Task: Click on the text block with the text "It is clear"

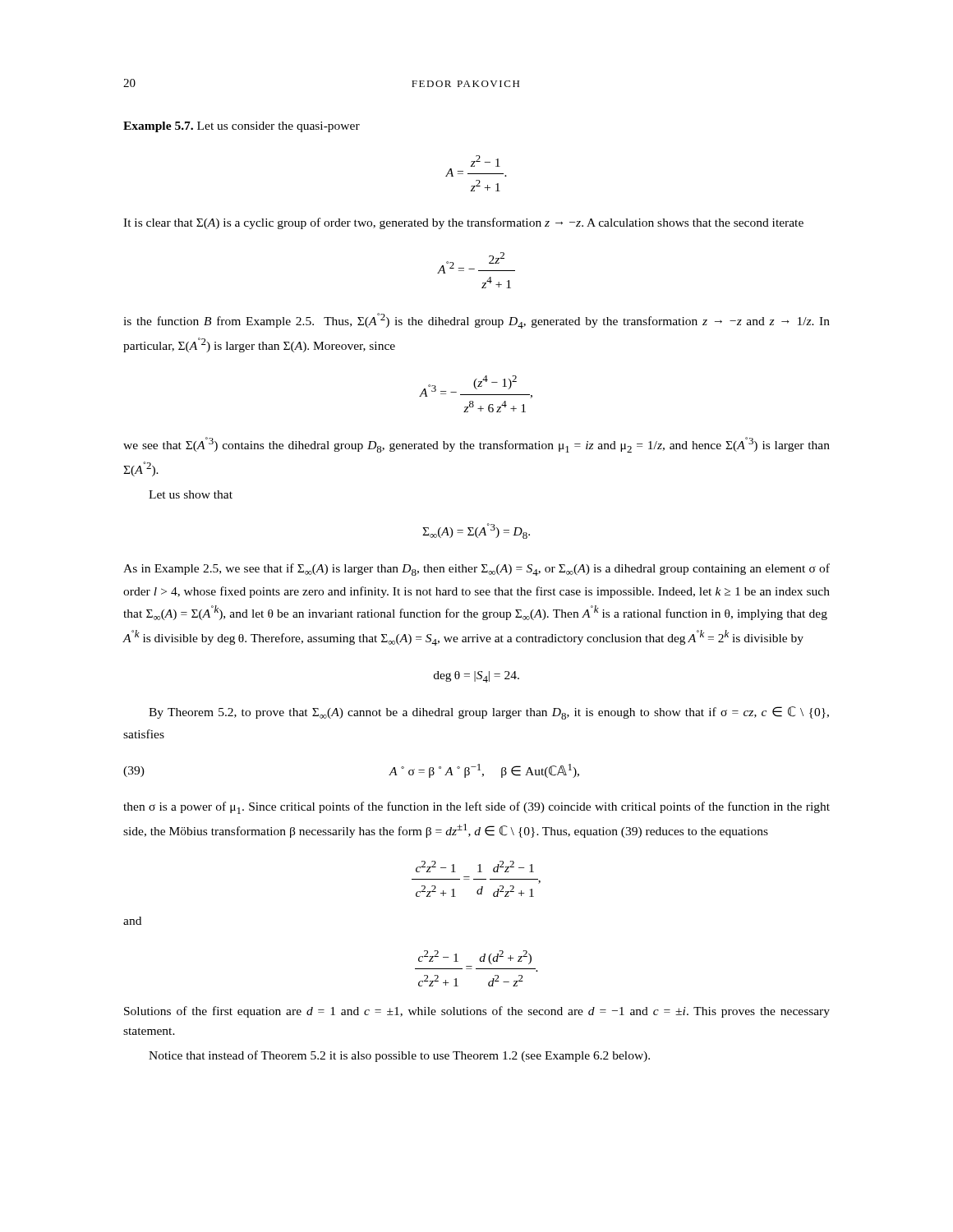Action: [463, 222]
